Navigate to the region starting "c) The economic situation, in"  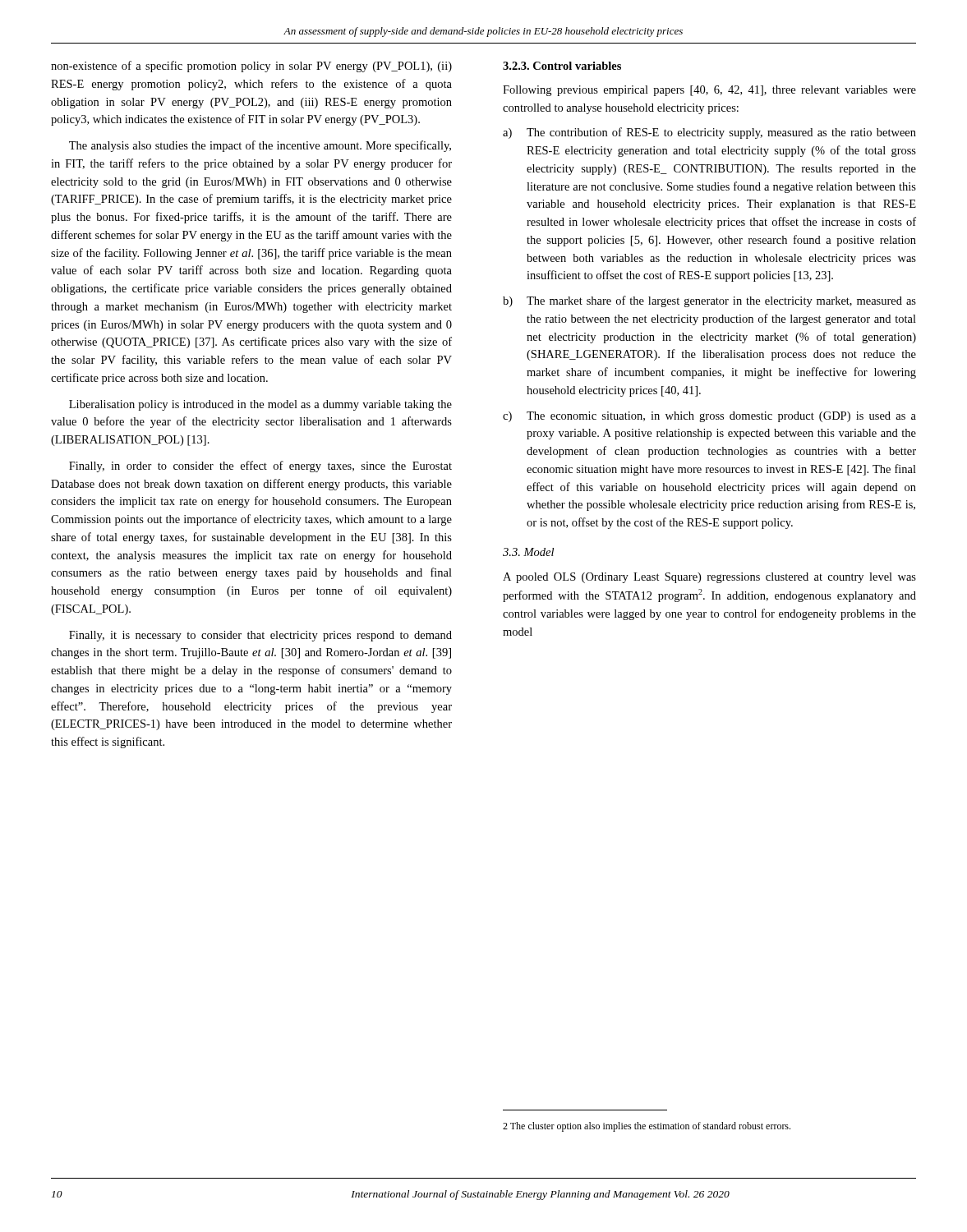(709, 469)
